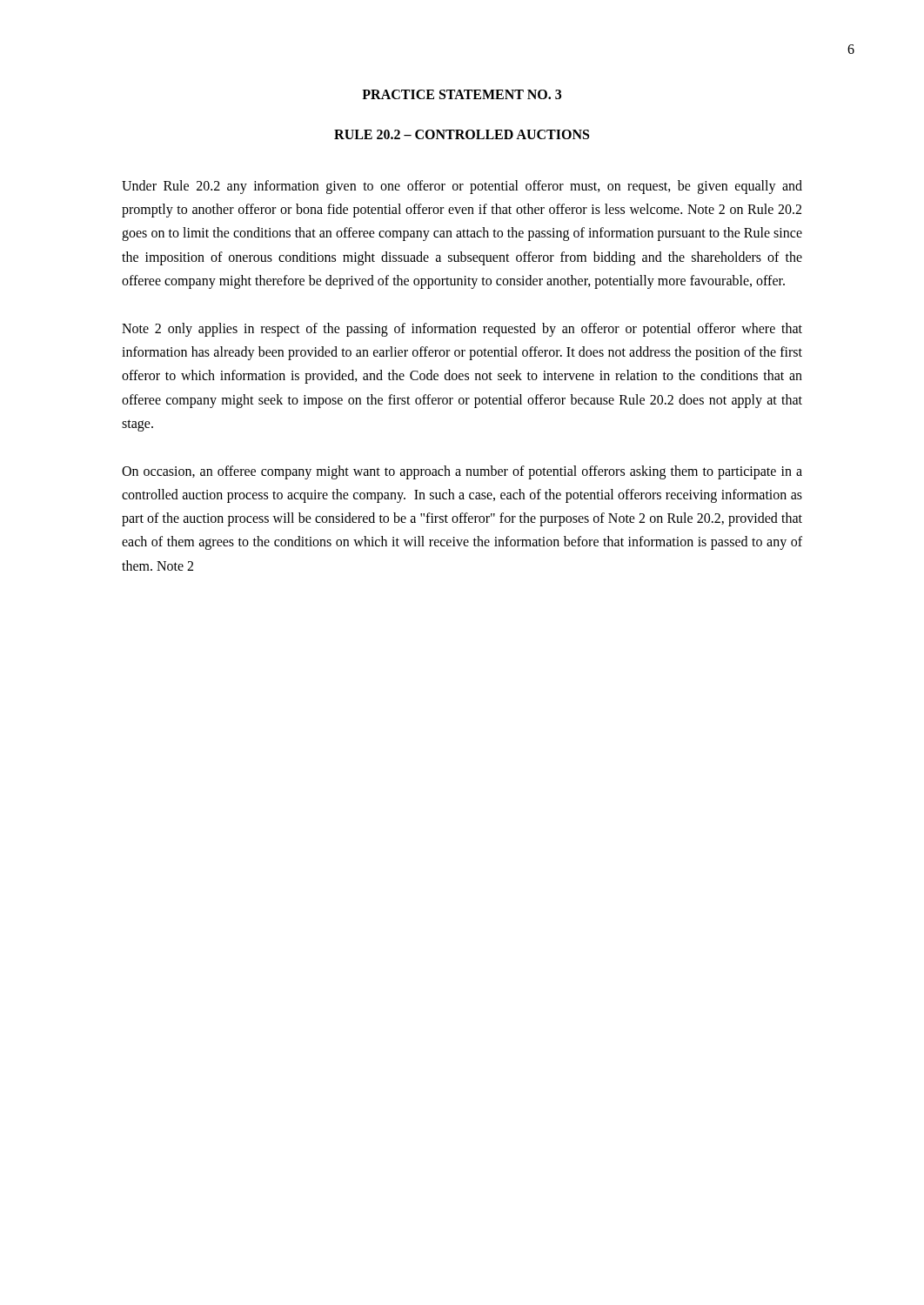Navigate to the element starting "Under Rule 20.2 any information given to one"

(462, 233)
